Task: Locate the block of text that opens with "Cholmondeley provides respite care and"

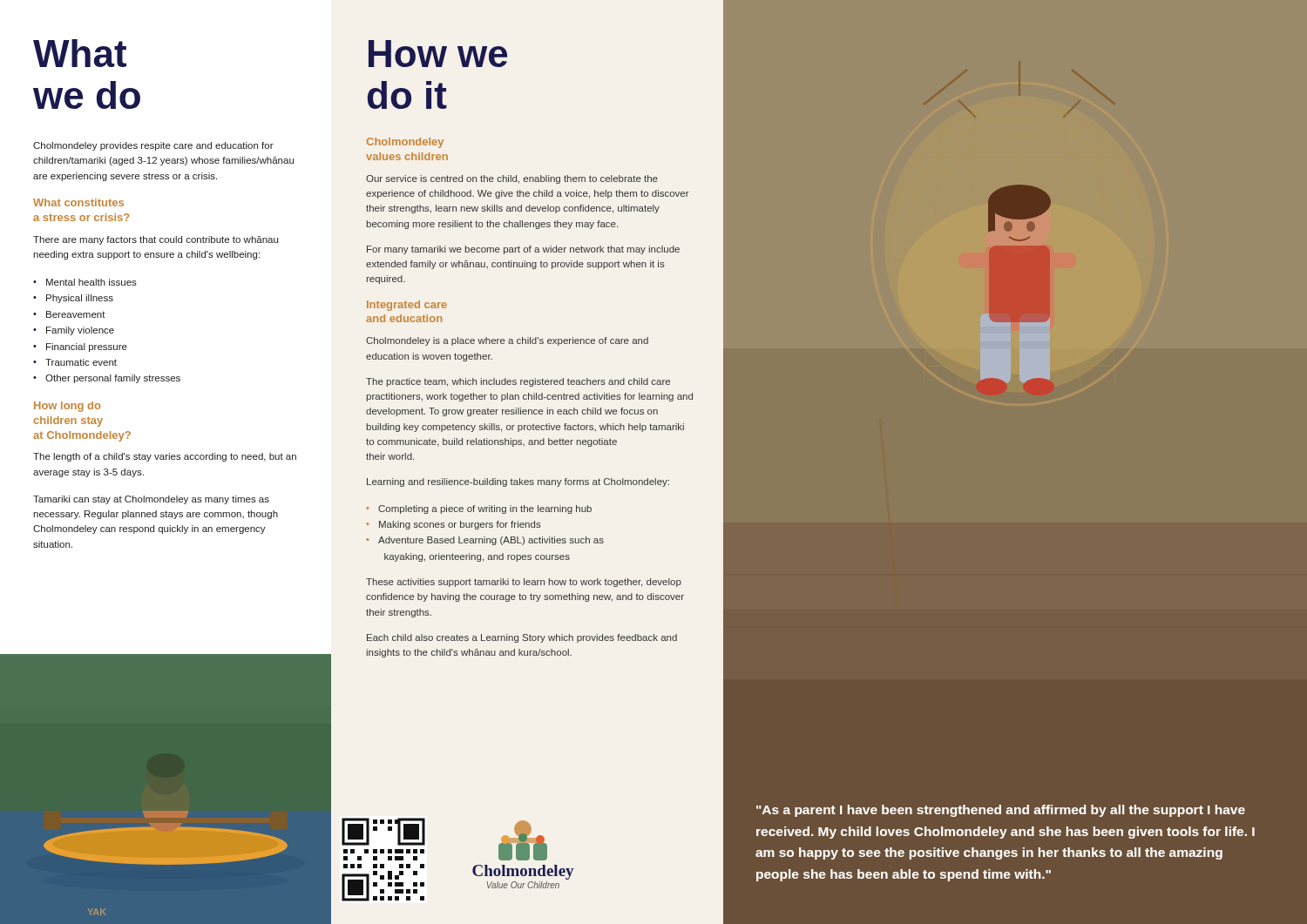Action: 164,160
